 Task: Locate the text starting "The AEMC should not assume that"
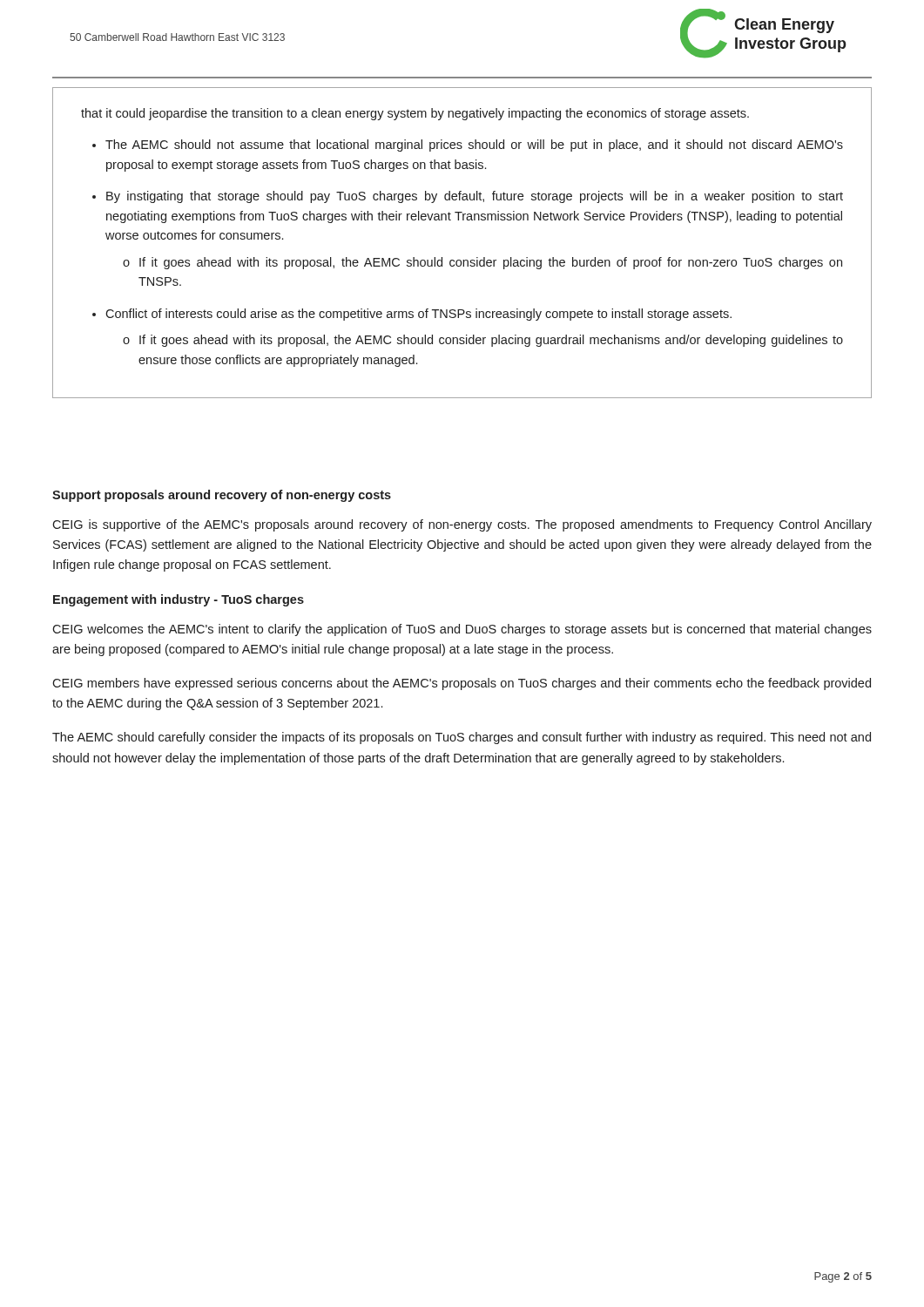[x=474, y=155]
